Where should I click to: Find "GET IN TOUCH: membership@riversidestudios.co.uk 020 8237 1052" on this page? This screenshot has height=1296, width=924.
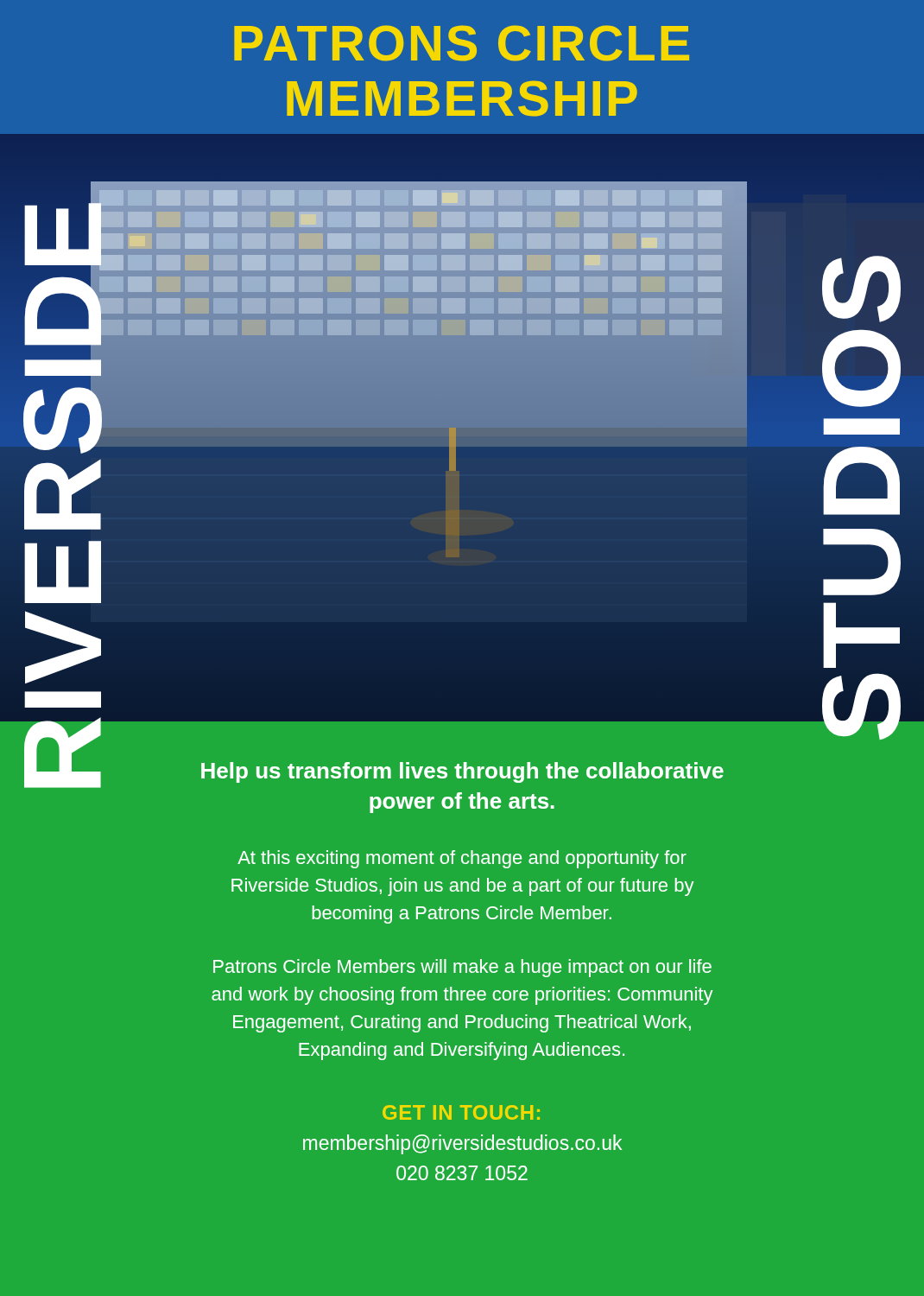click(462, 1143)
